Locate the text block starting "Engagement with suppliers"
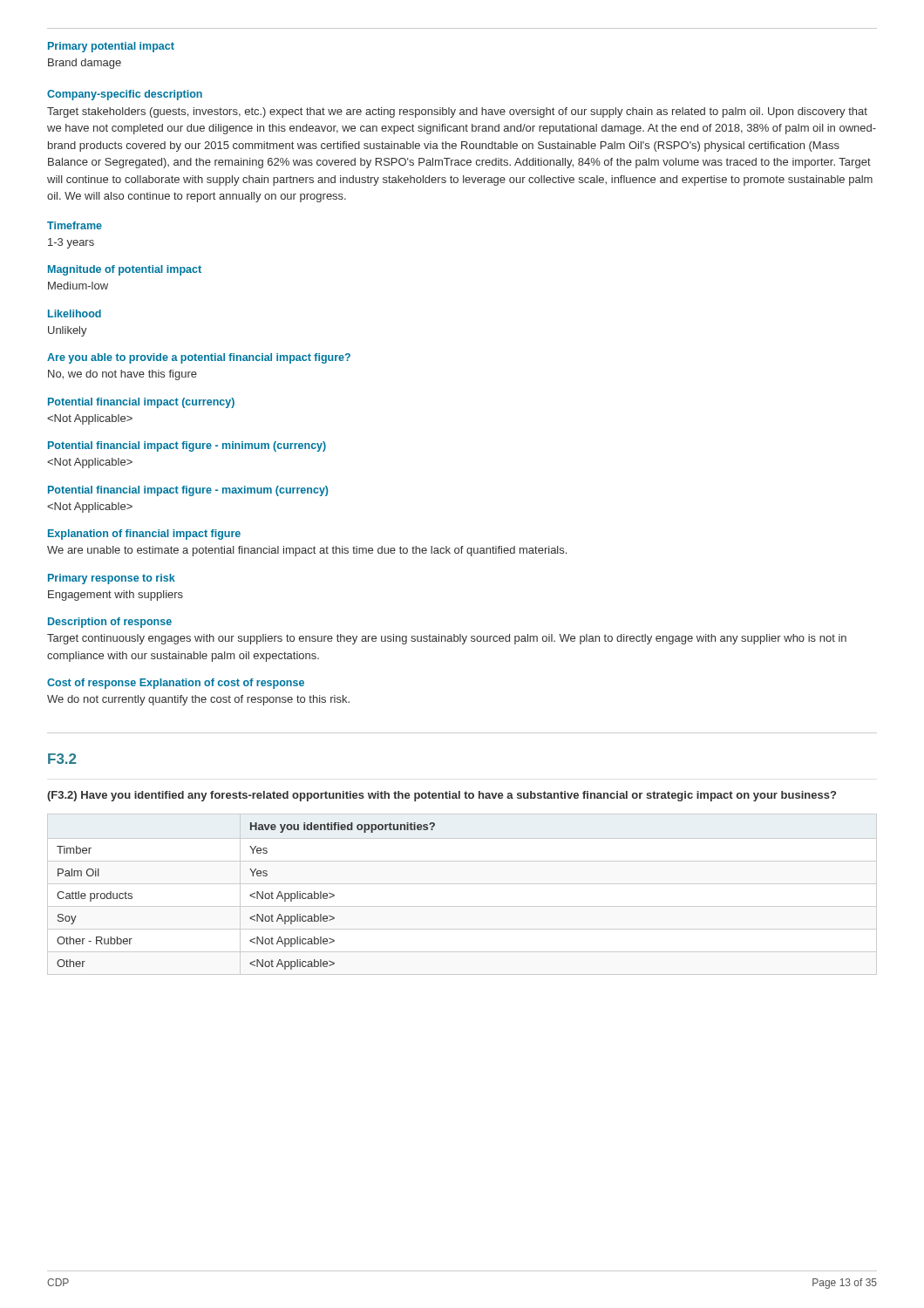The width and height of the screenshot is (924, 1308). (115, 594)
